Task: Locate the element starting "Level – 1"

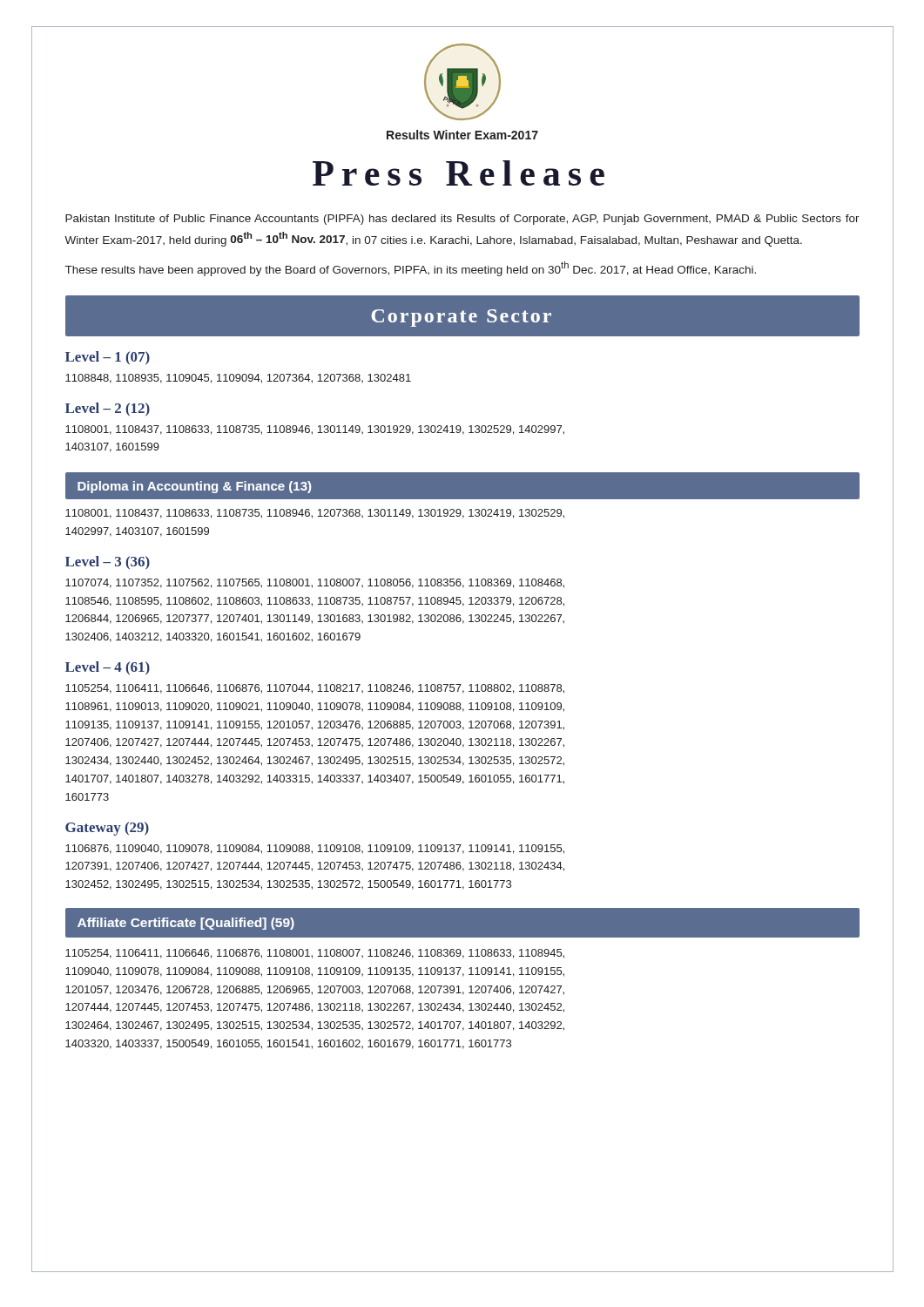Action: click(107, 357)
